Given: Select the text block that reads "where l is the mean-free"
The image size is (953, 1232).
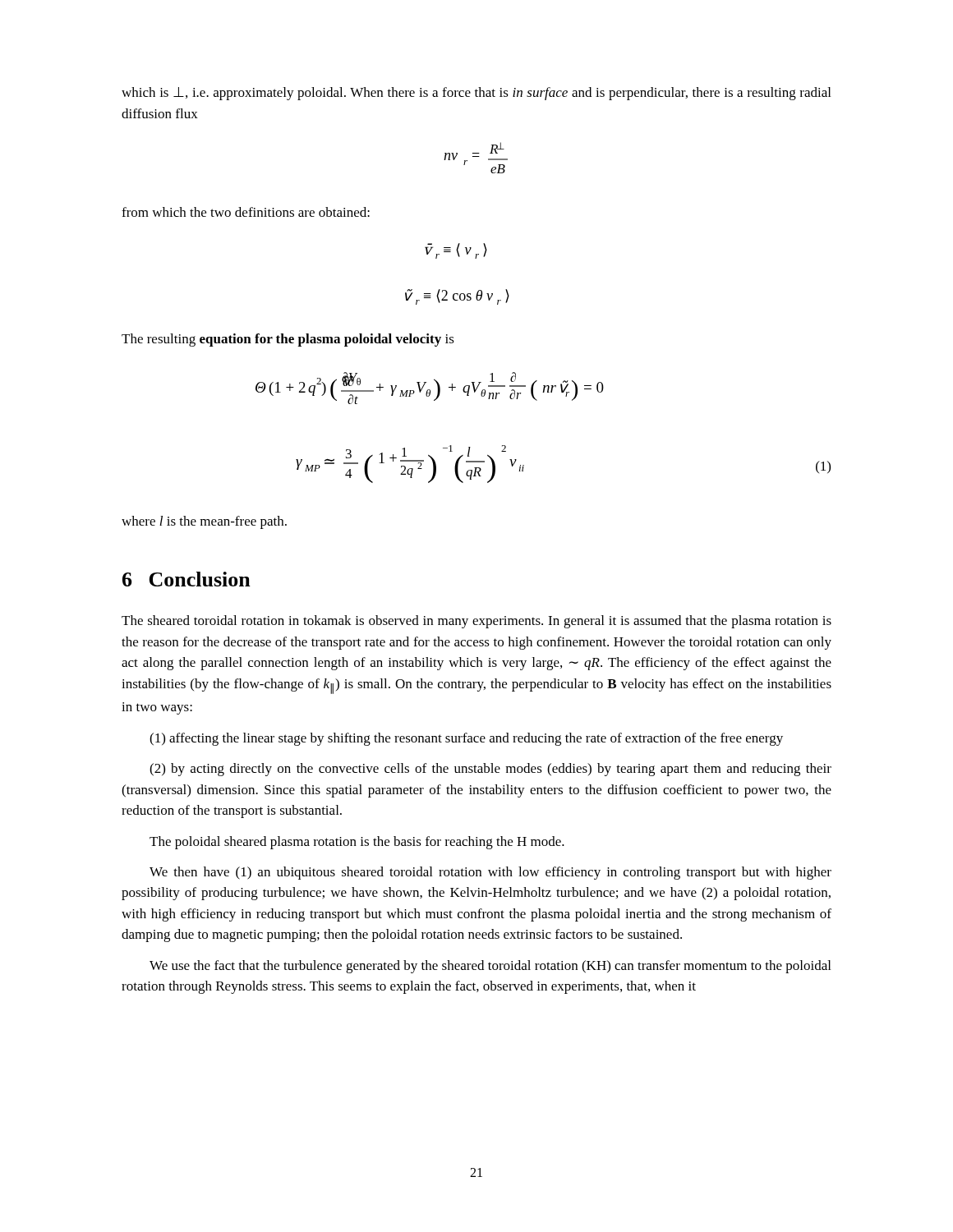Looking at the screenshot, I should [204, 522].
